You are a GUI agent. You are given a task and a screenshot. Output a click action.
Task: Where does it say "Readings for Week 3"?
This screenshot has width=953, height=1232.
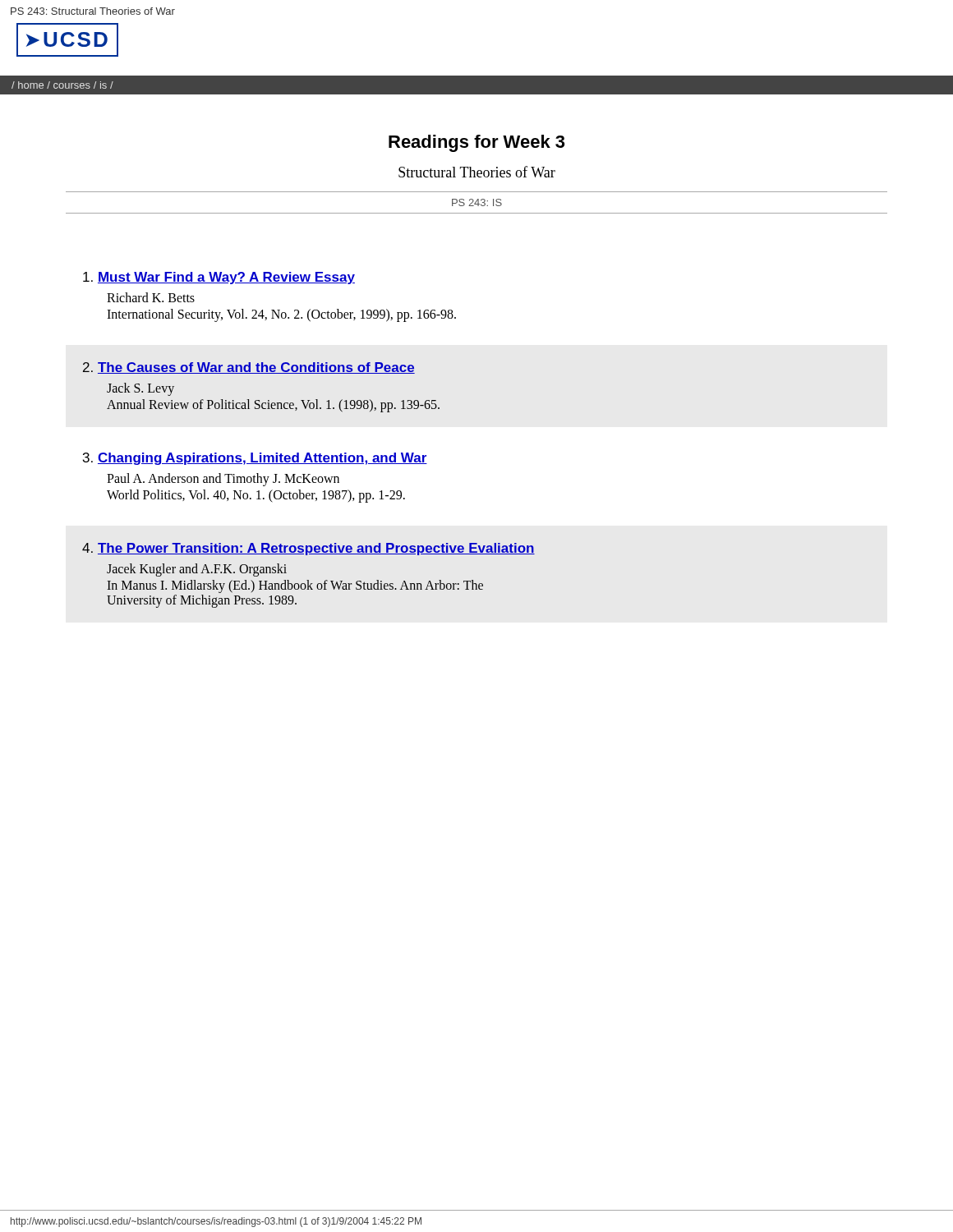pyautogui.click(x=476, y=142)
